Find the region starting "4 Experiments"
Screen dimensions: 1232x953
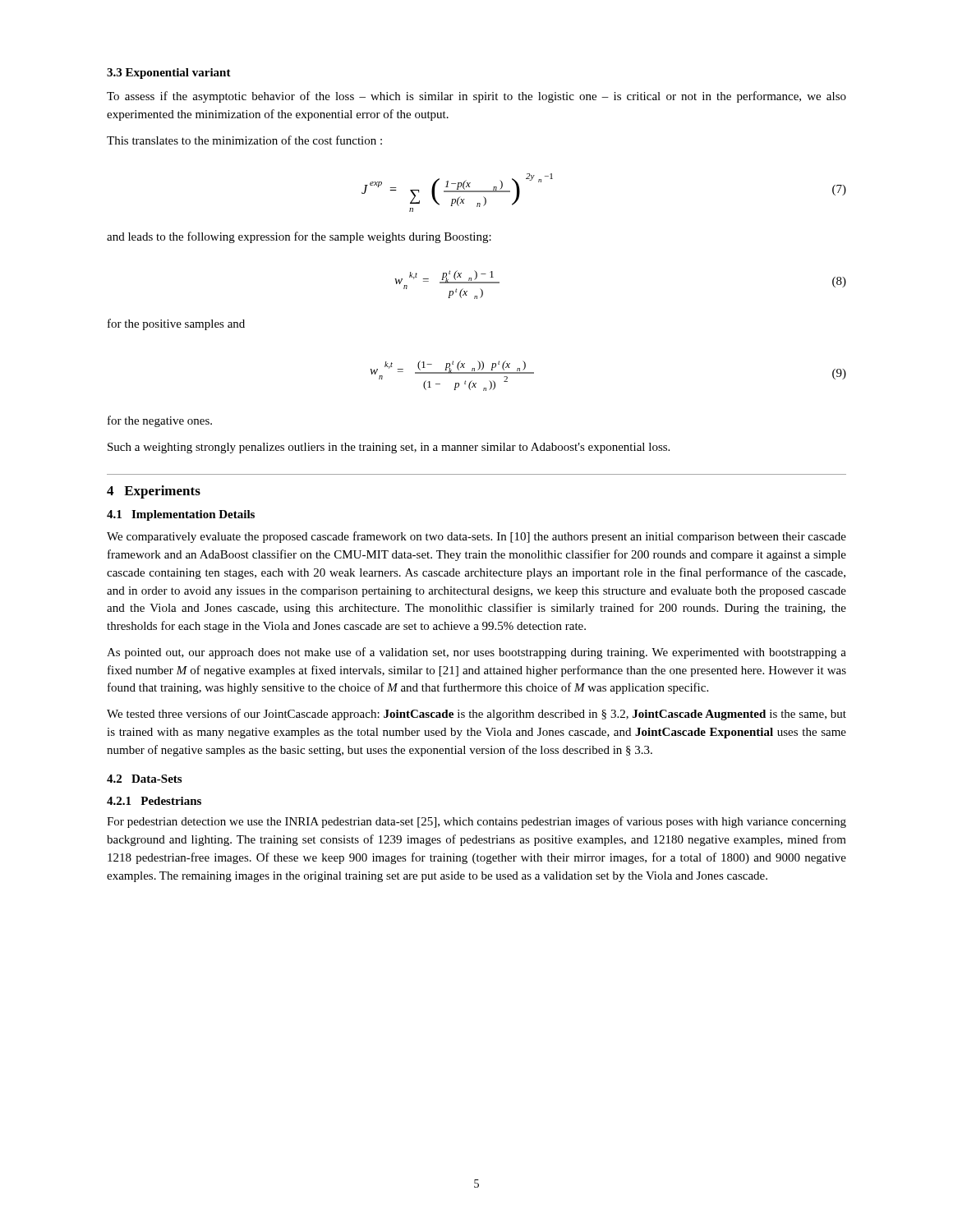click(x=154, y=491)
